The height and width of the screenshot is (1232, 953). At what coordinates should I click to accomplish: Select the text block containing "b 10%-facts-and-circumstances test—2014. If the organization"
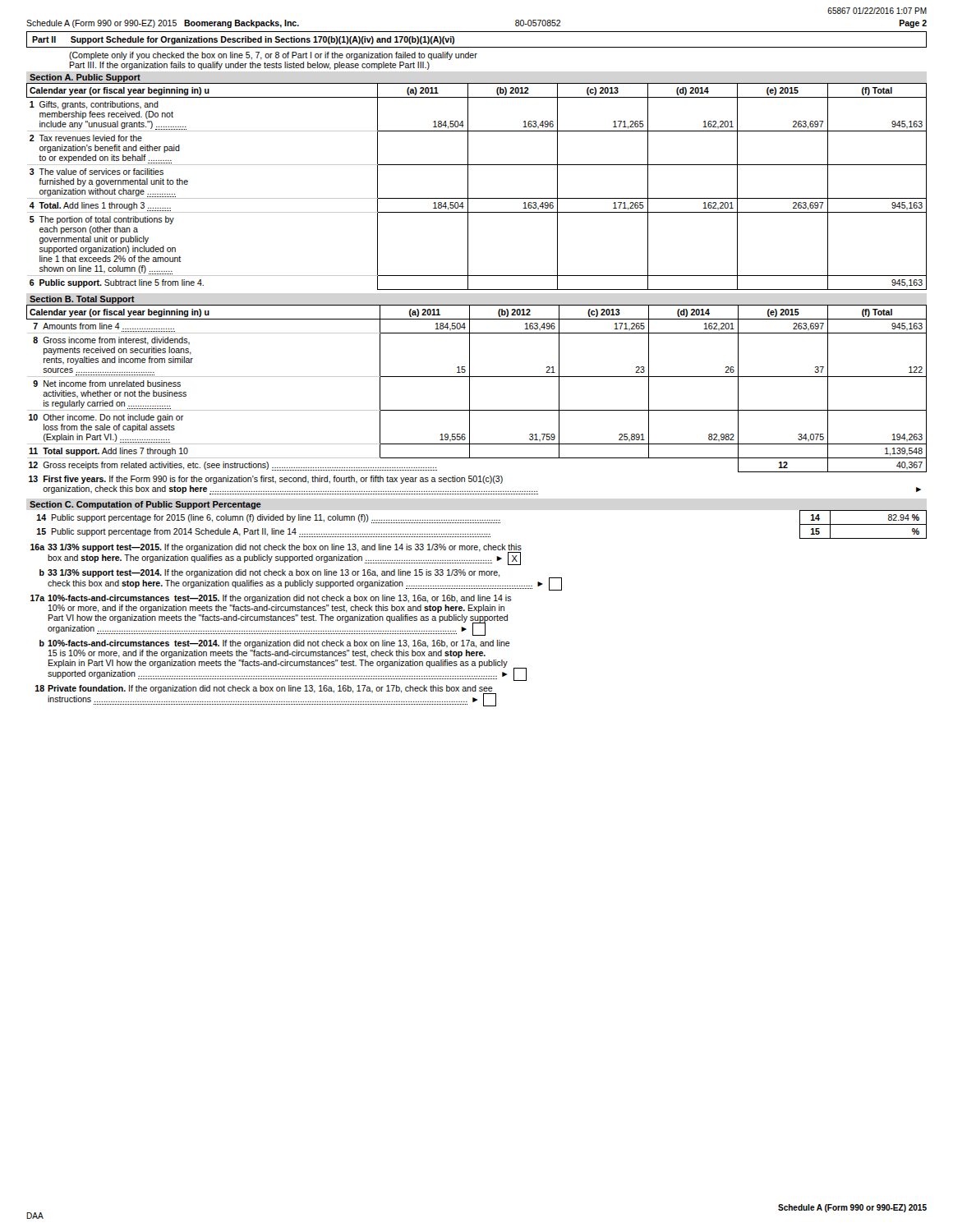[x=276, y=660]
